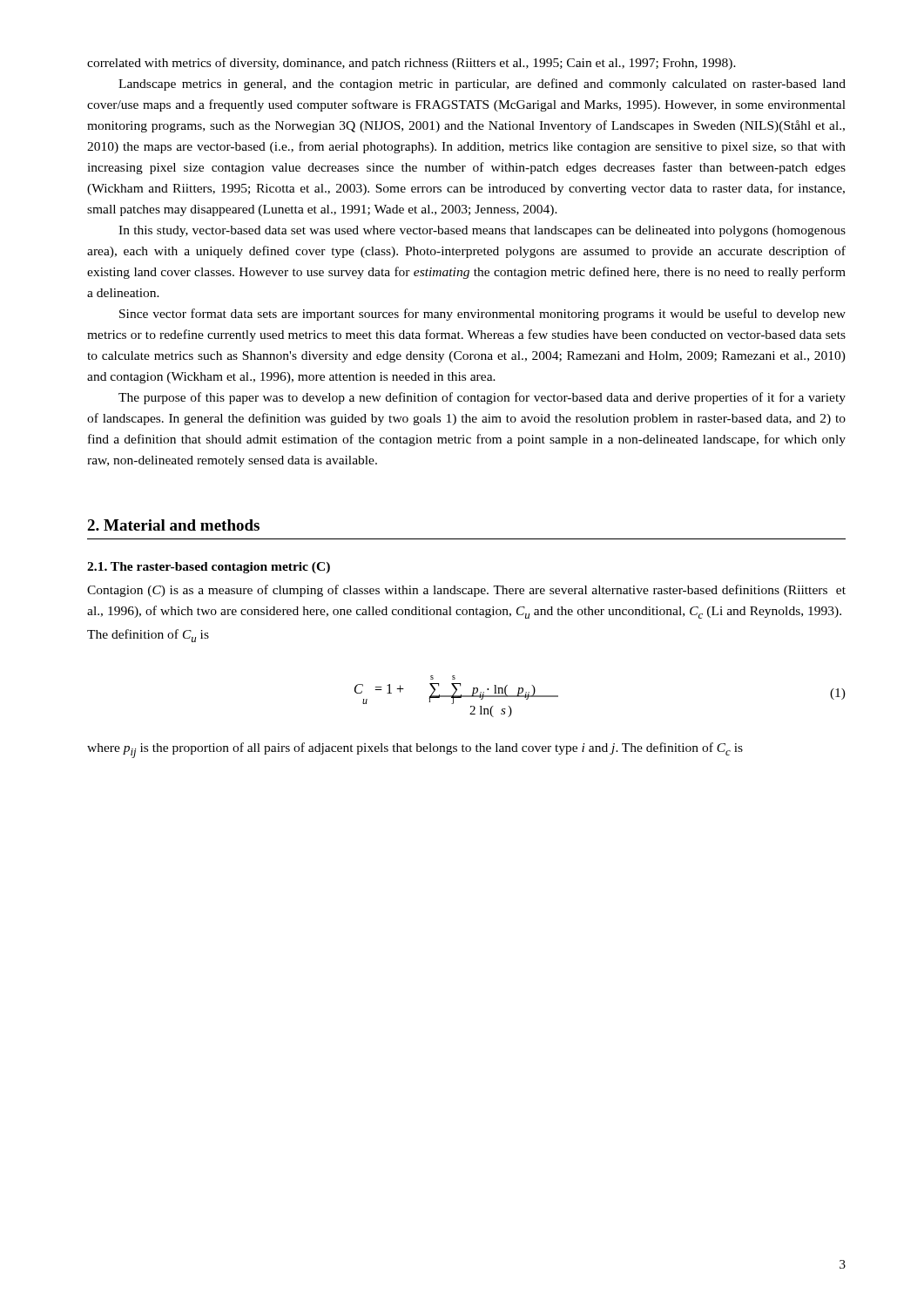Point to the block beginning "where pij is the proportion of all pairs"
The width and height of the screenshot is (924, 1307).
[x=415, y=749]
